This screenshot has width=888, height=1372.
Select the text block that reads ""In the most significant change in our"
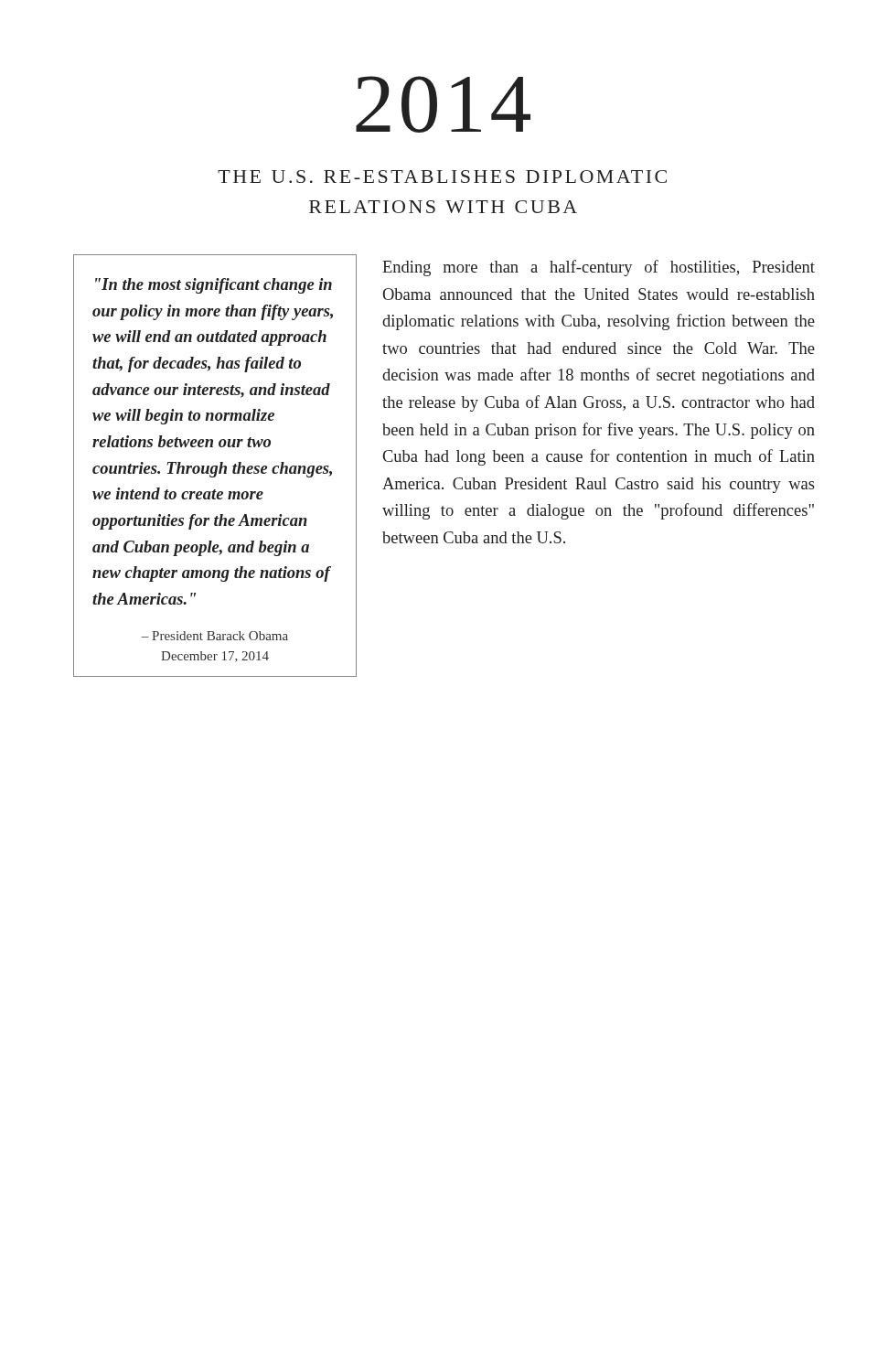point(215,469)
